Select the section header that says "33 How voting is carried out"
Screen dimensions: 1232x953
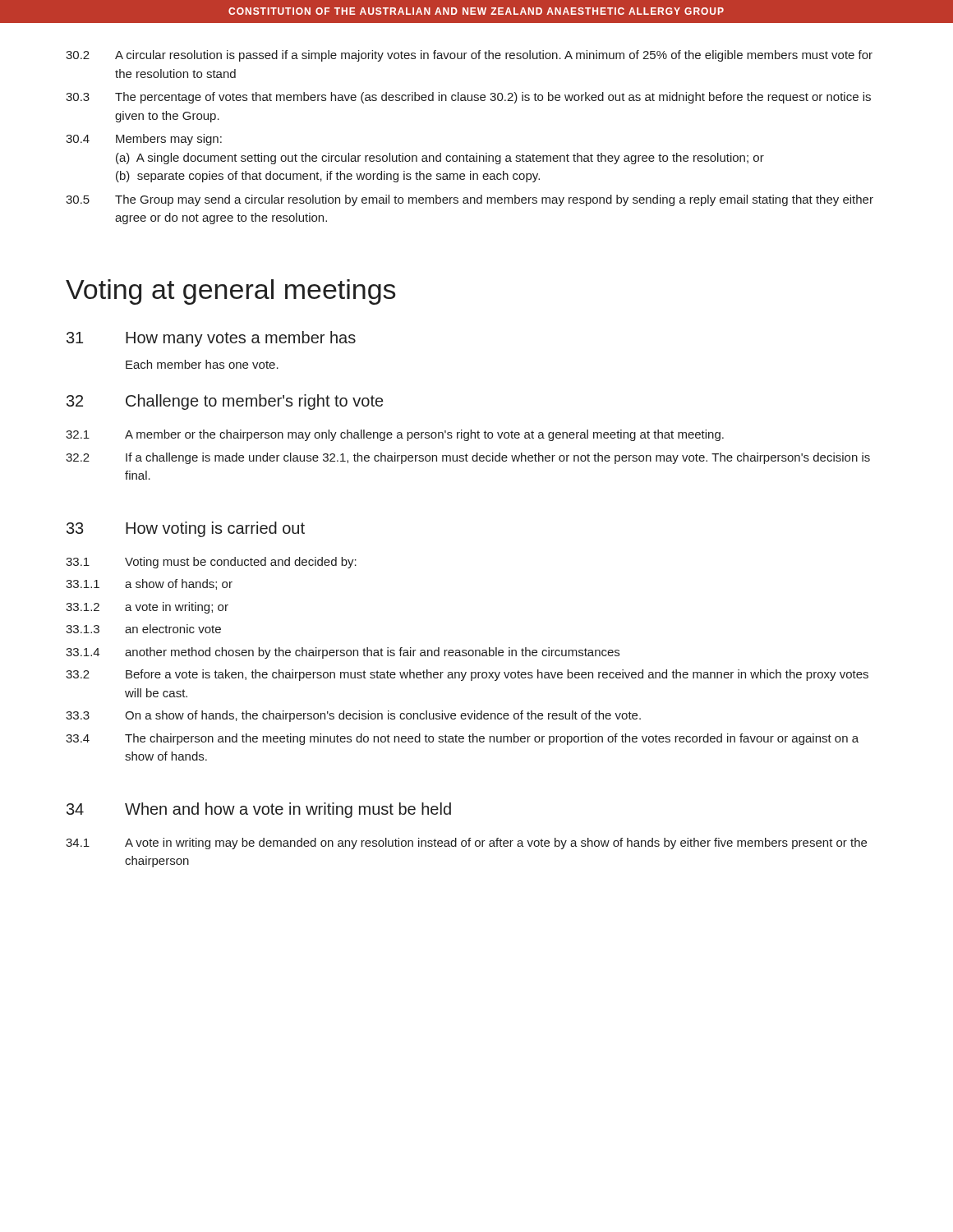click(186, 529)
